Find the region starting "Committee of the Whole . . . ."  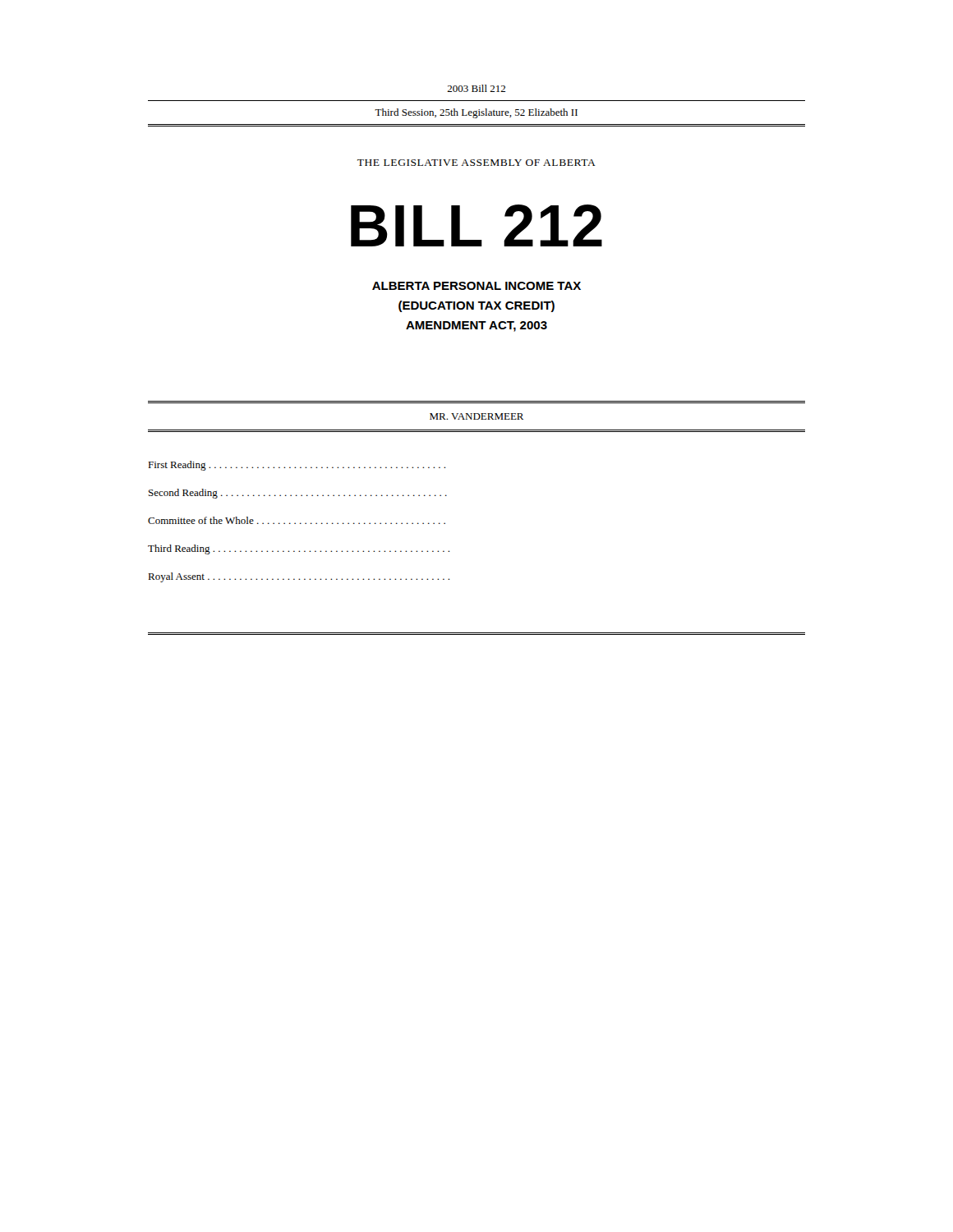(x=297, y=520)
